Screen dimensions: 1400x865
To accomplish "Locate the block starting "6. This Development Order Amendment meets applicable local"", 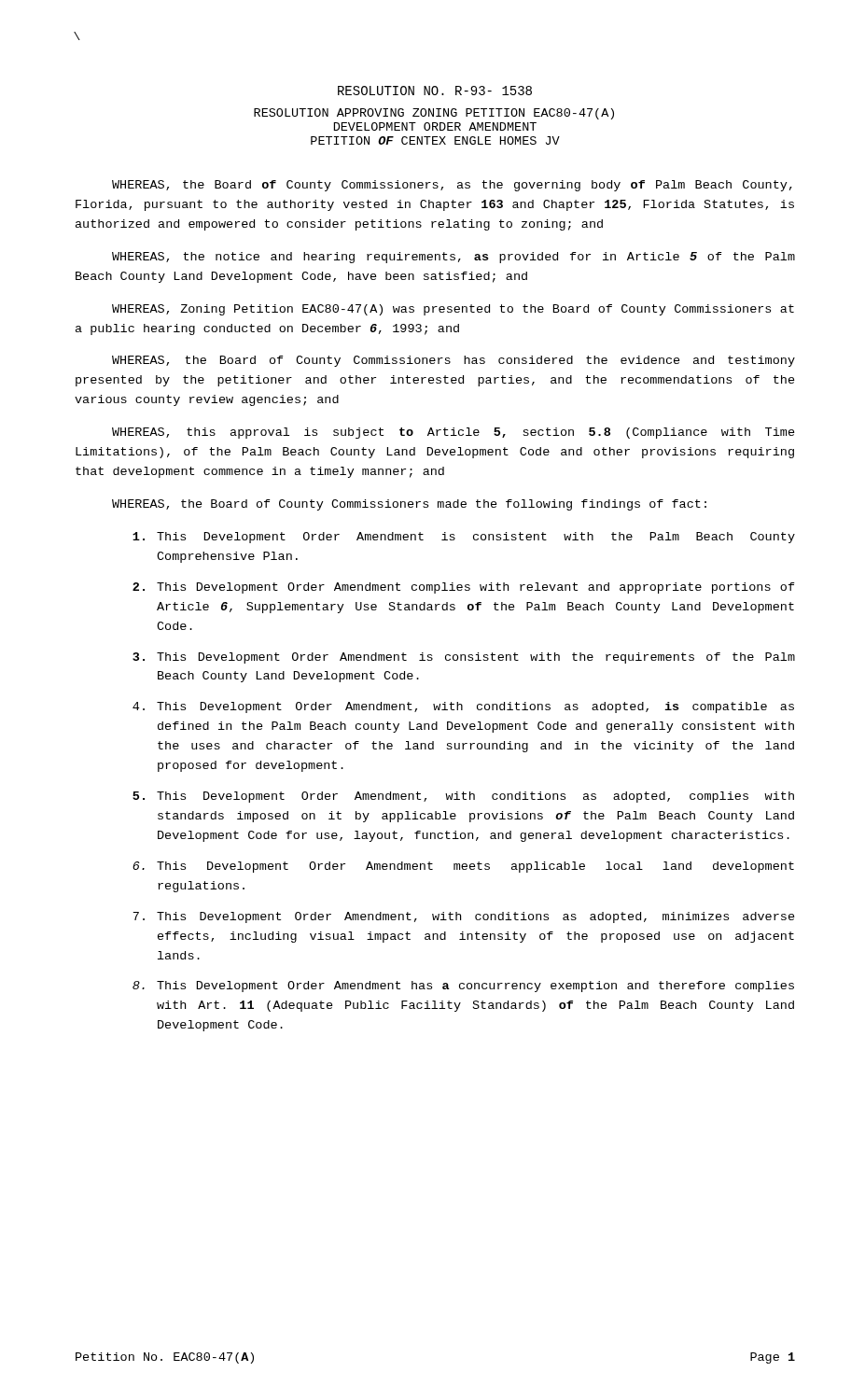I will tap(453, 877).
